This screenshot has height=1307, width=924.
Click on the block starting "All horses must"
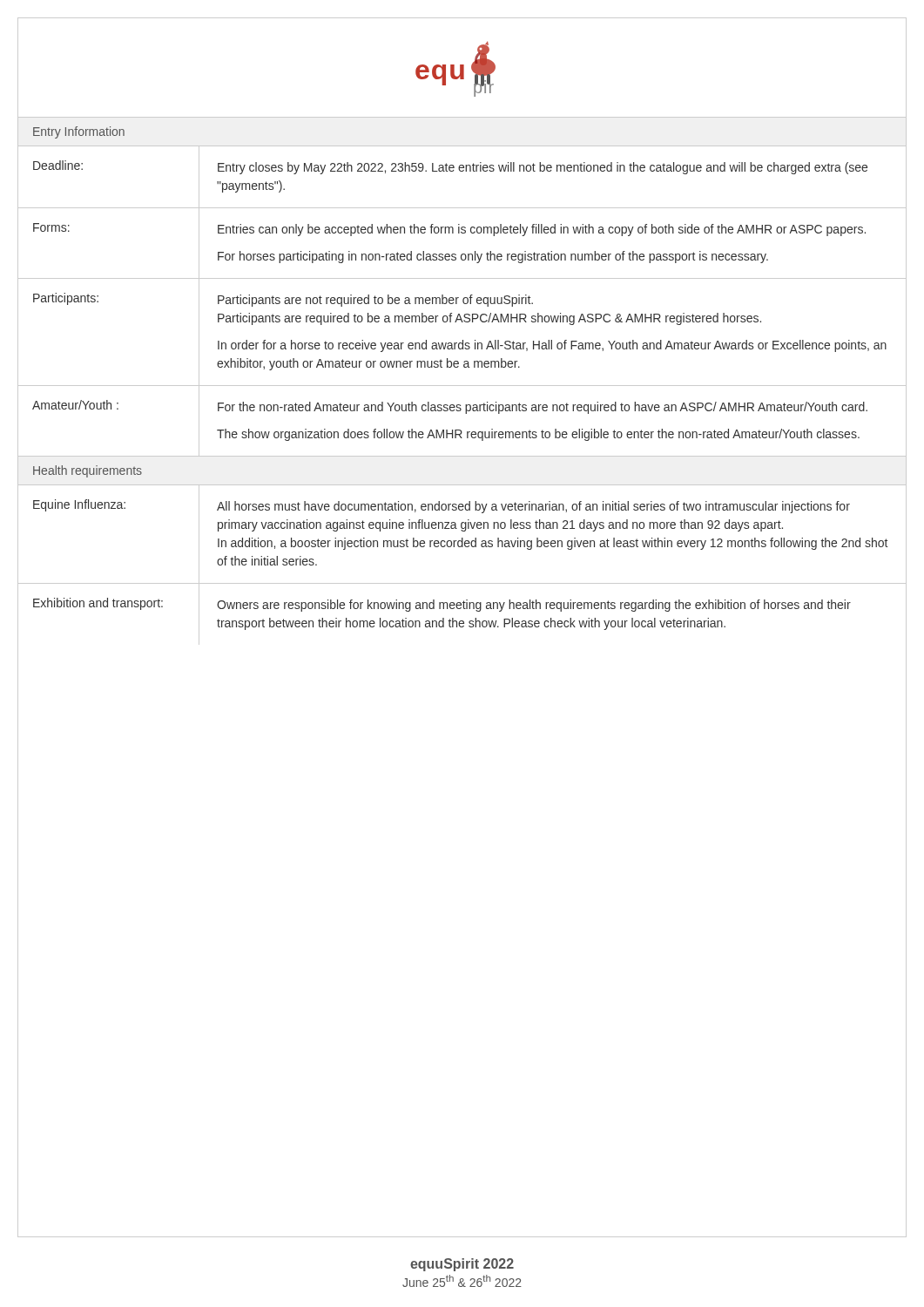(553, 534)
